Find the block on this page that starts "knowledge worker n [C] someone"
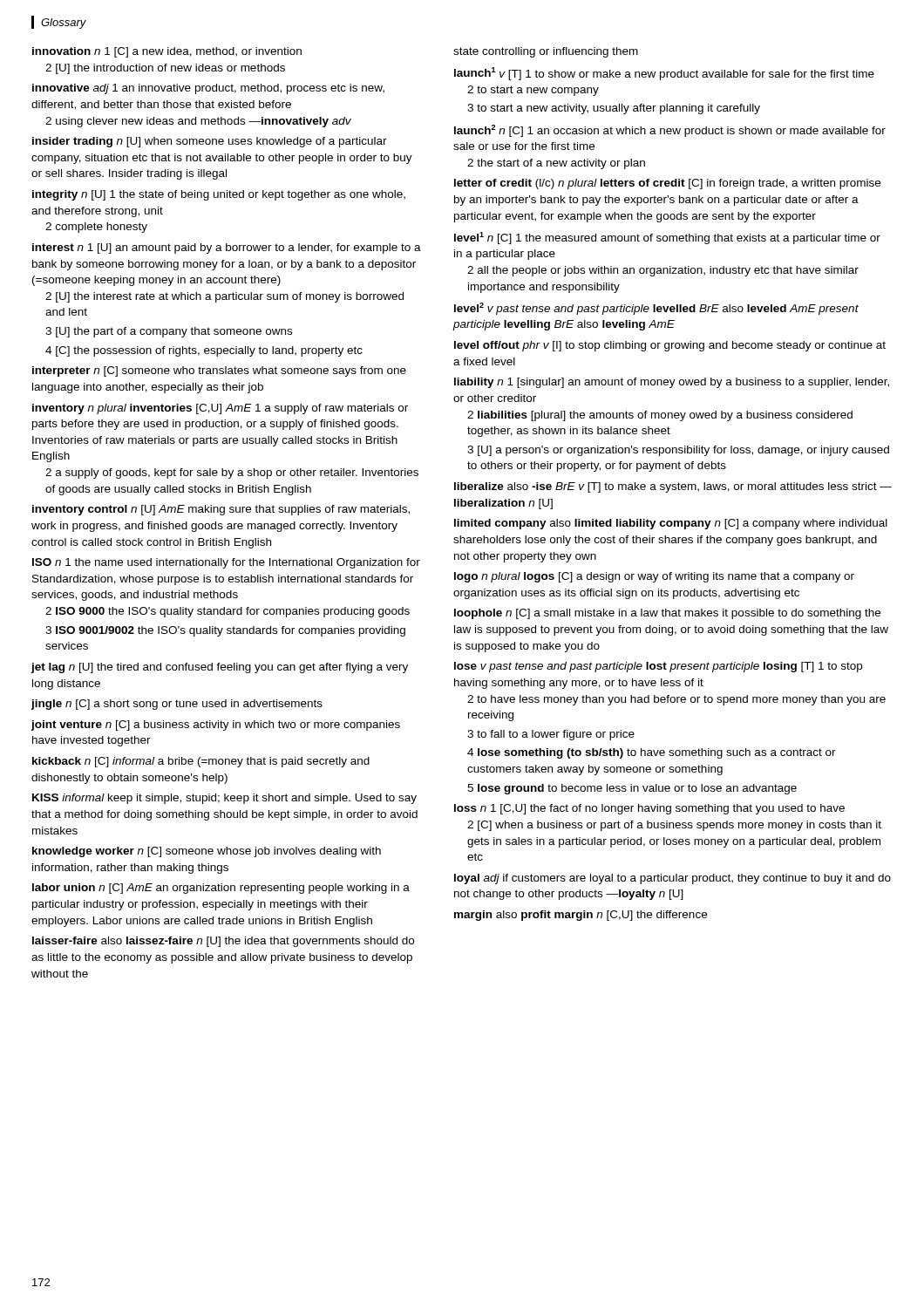 point(206,859)
